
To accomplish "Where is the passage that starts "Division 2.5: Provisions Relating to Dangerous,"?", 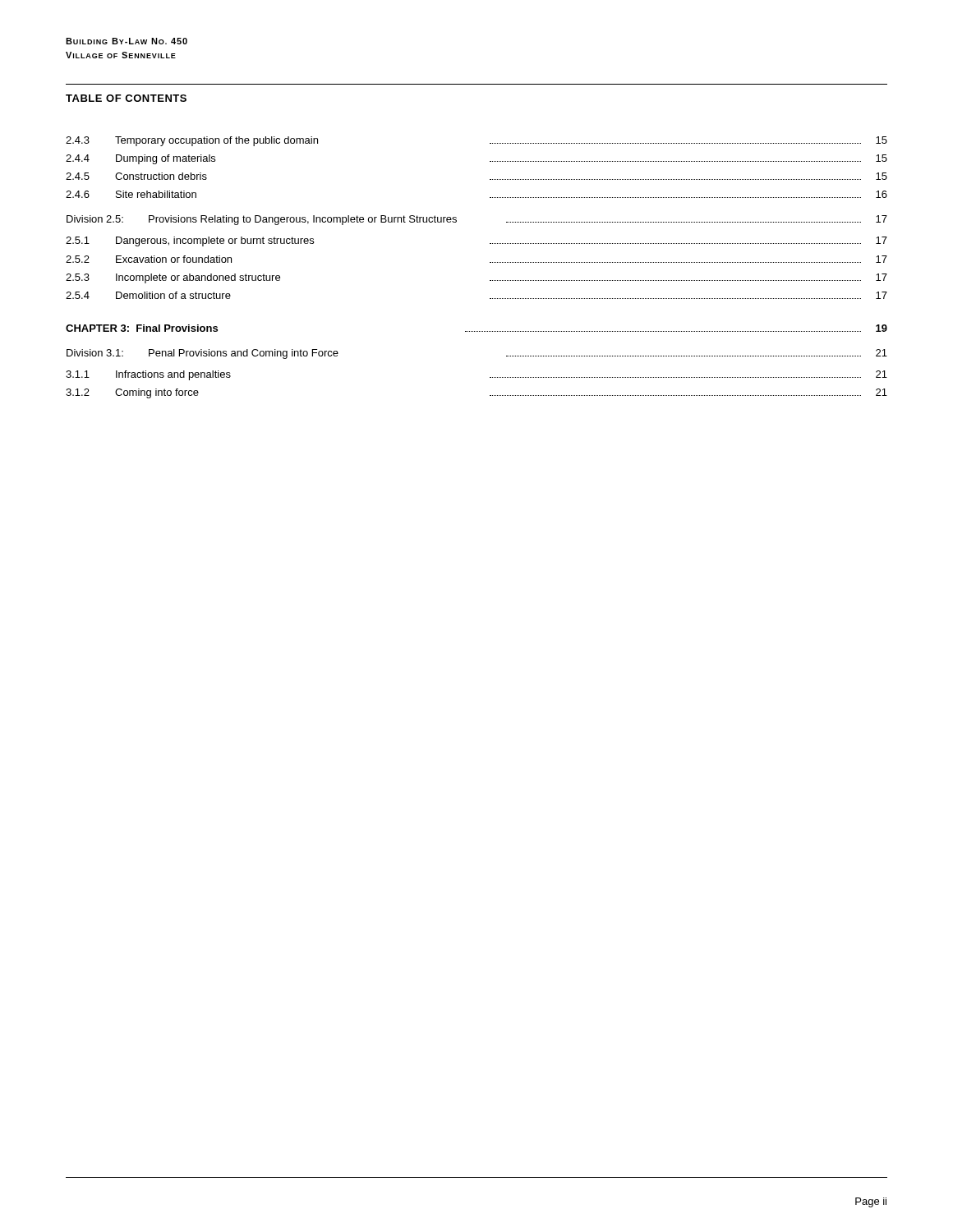I will (x=92, y=220).
